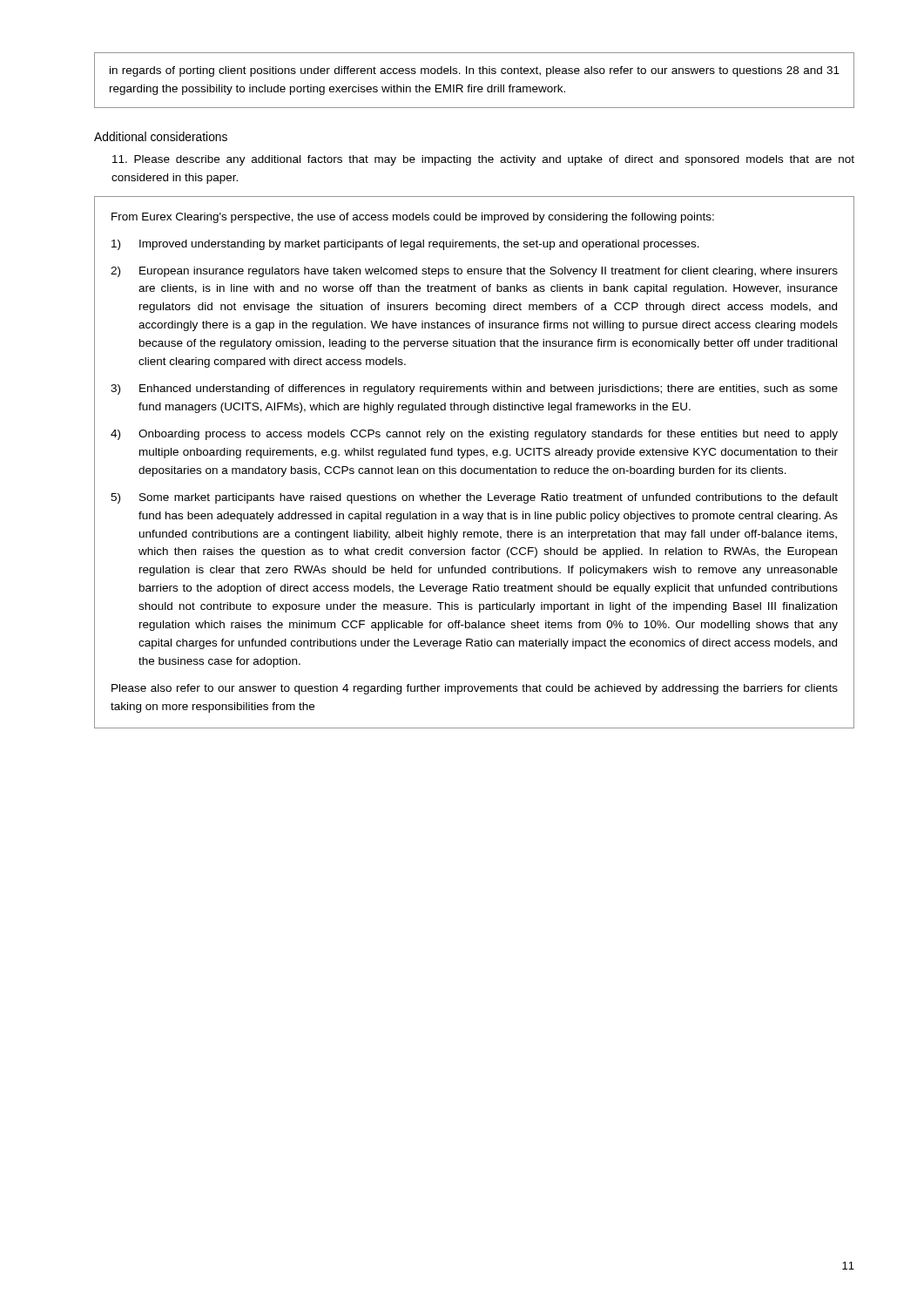
Task: Point to the block starting "From Eurex Clearing's"
Action: 413,216
